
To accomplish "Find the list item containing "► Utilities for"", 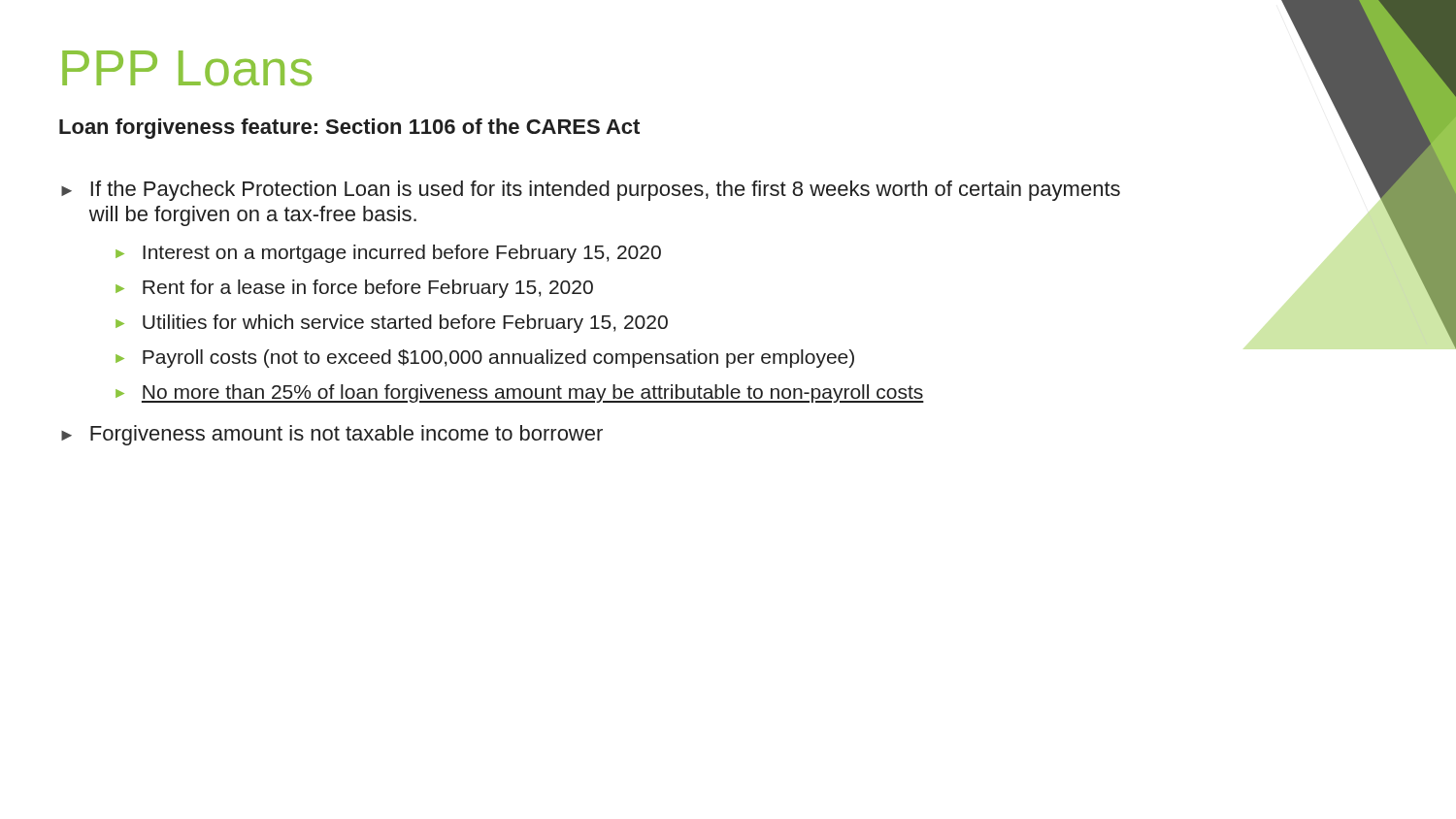I will [x=390, y=322].
